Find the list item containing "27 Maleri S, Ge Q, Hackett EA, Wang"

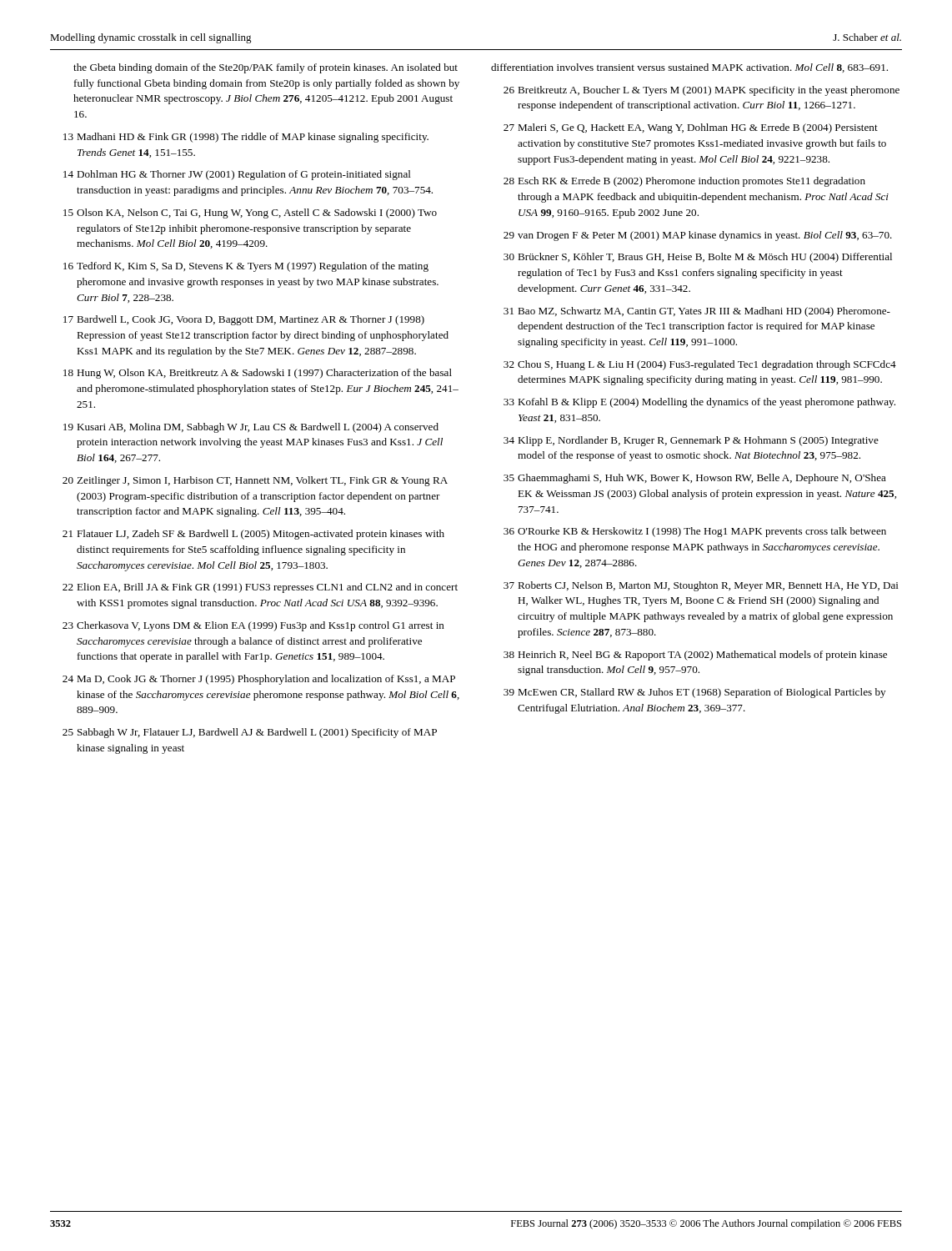coord(697,144)
